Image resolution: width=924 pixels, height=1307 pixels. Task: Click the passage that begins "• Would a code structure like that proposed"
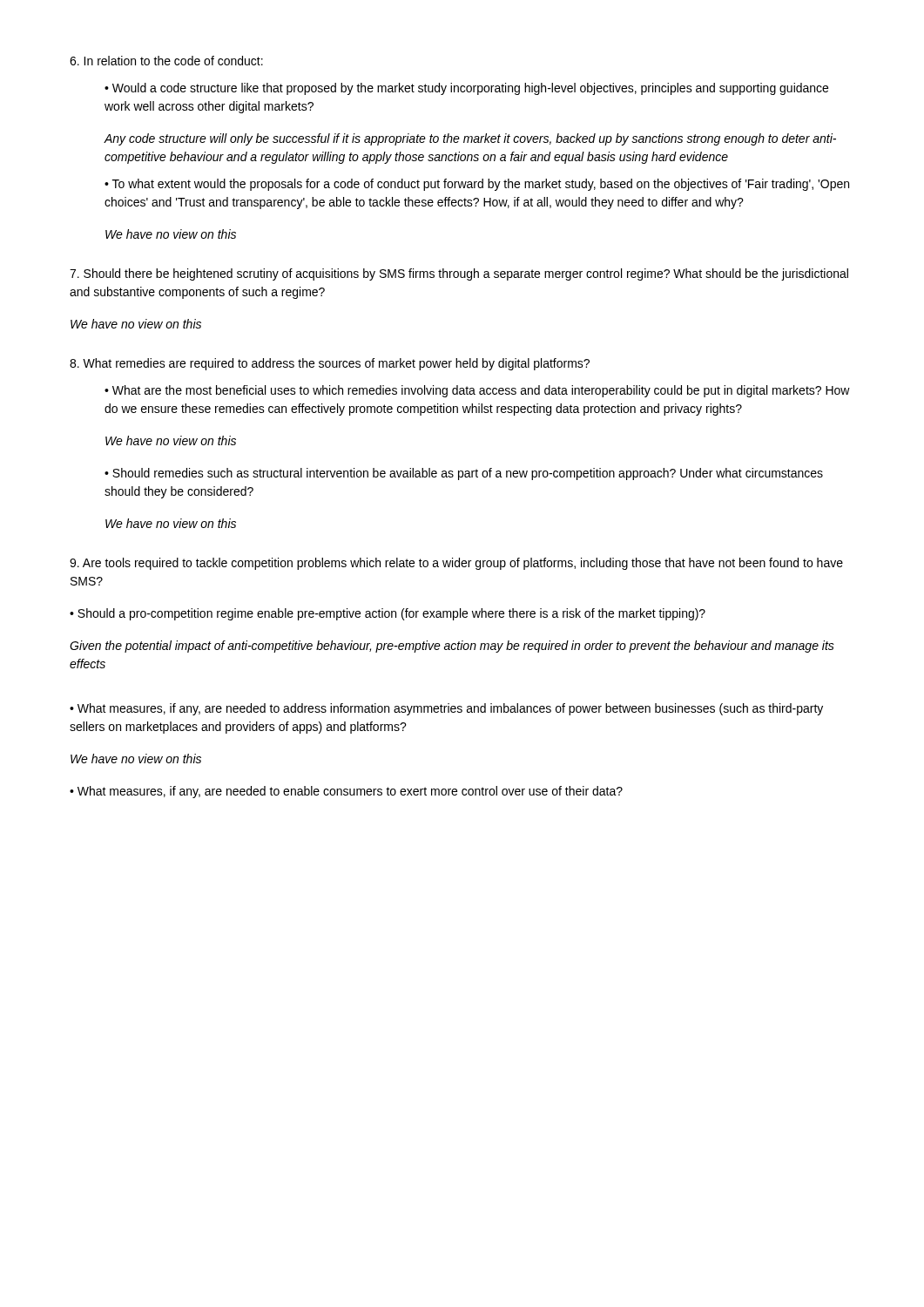[467, 97]
